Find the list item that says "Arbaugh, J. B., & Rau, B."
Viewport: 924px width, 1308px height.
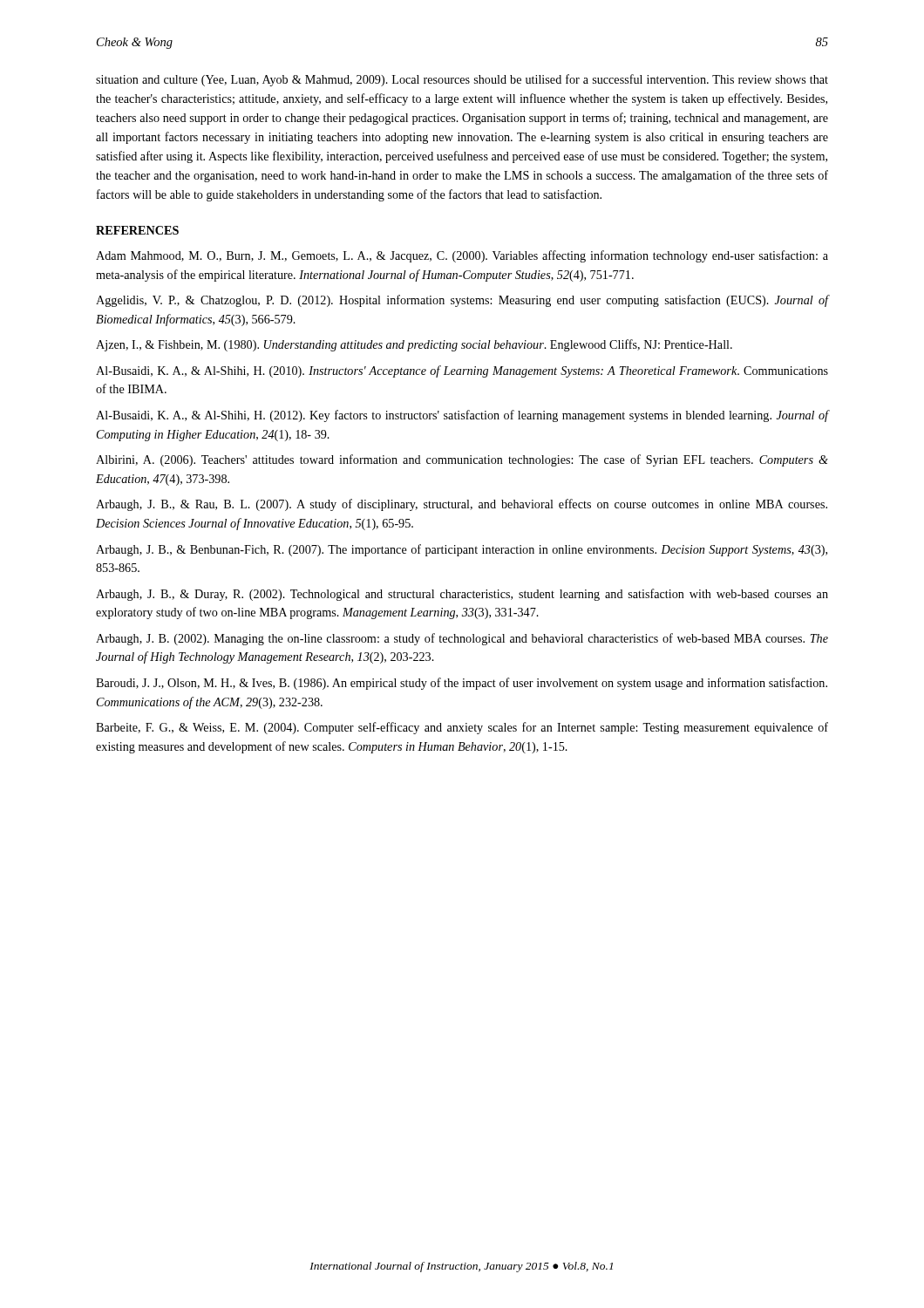click(x=462, y=514)
